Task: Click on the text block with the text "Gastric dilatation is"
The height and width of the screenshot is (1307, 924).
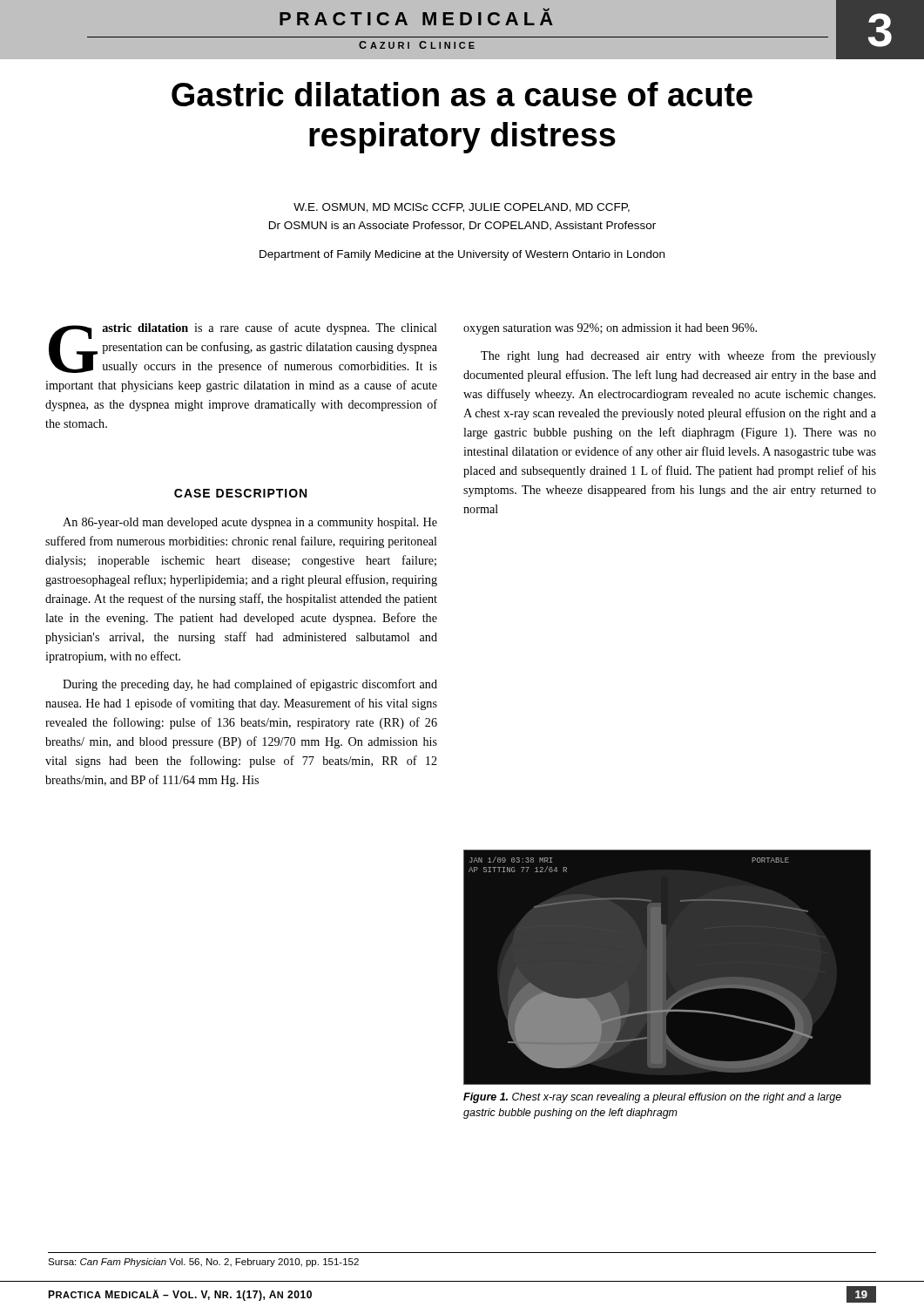Action: point(241,376)
